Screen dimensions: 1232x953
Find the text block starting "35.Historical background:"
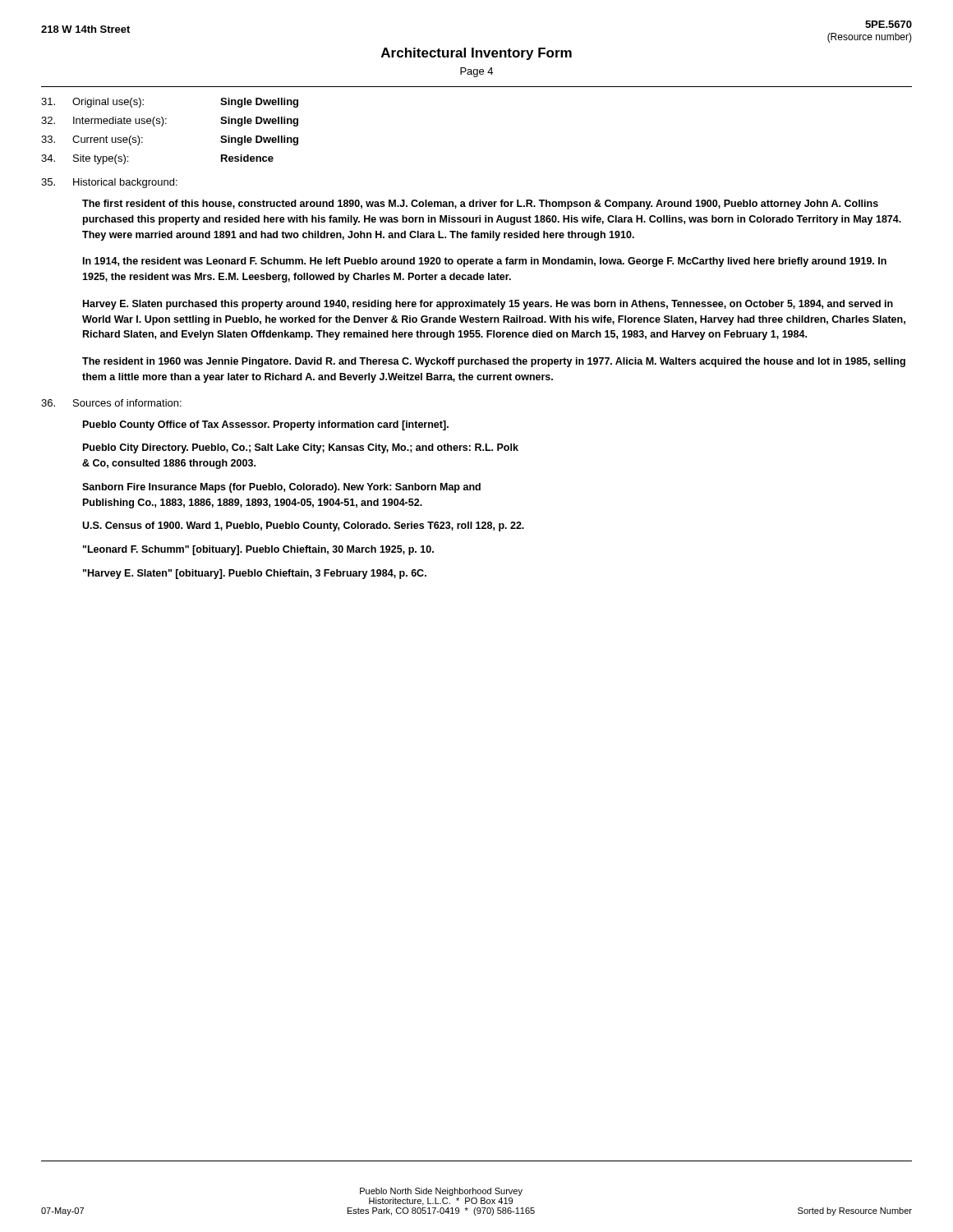click(x=109, y=182)
